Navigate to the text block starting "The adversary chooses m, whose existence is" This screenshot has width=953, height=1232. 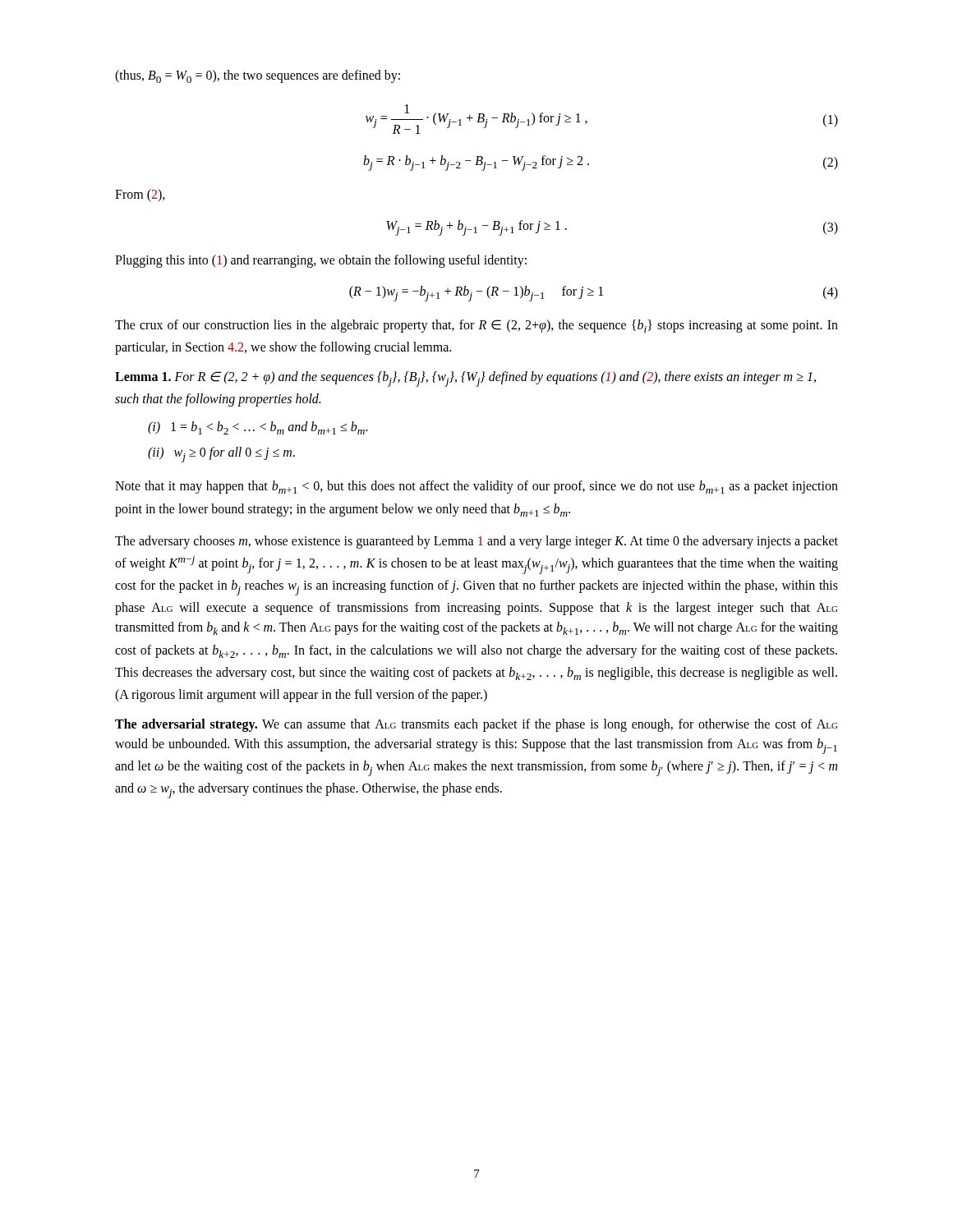[x=476, y=618]
